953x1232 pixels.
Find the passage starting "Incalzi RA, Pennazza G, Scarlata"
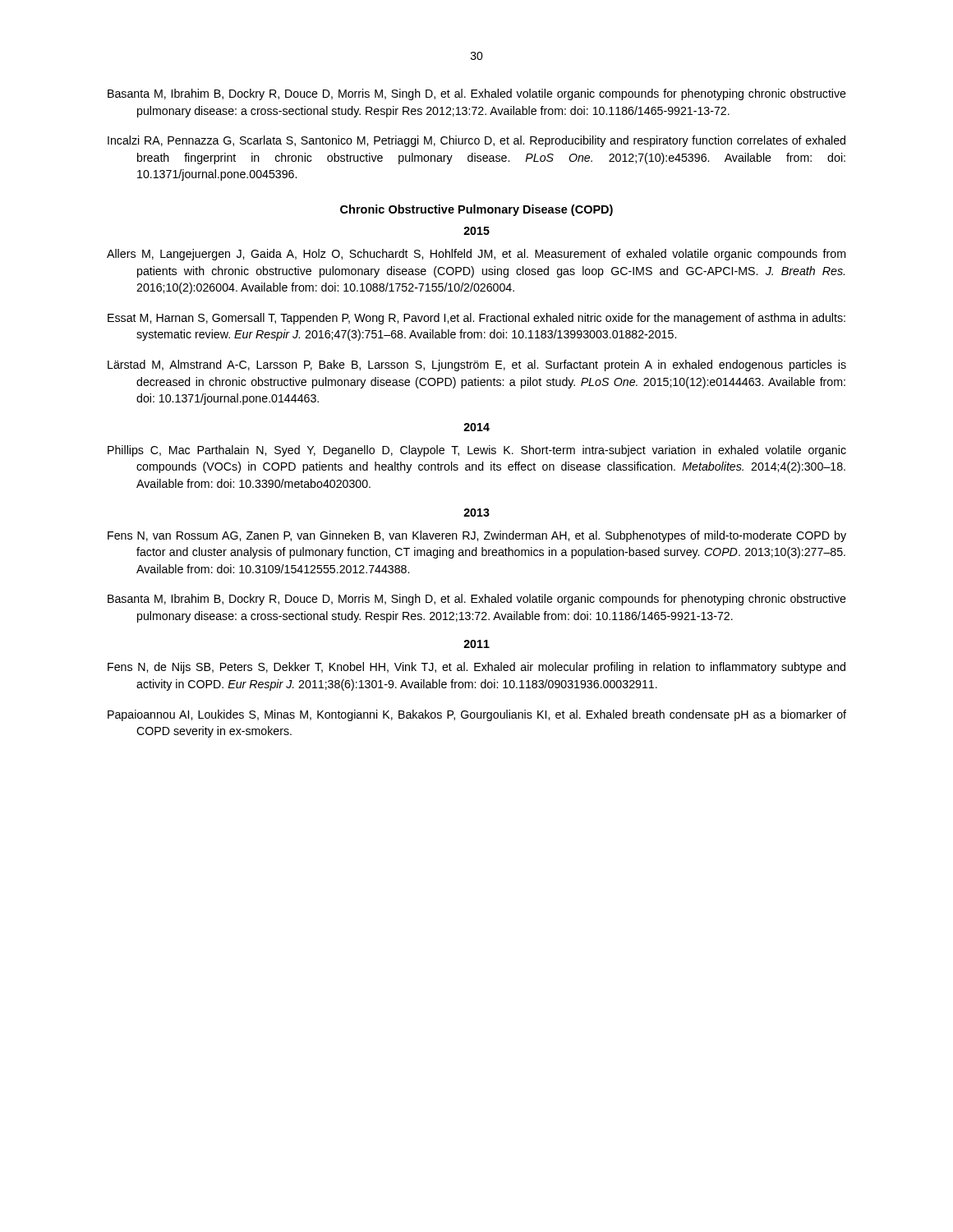pos(476,158)
